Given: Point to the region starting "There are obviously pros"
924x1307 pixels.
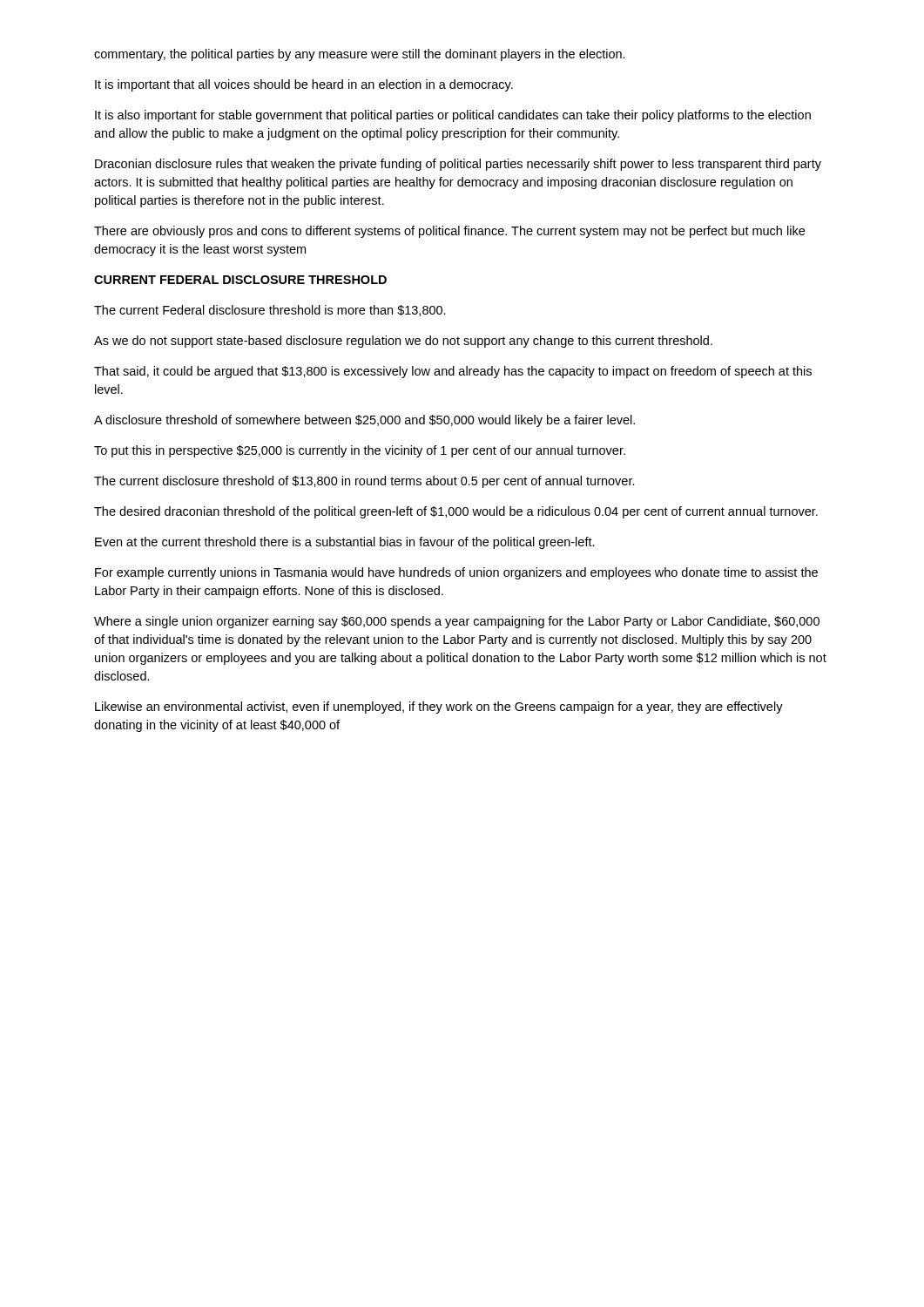Looking at the screenshot, I should click(450, 240).
